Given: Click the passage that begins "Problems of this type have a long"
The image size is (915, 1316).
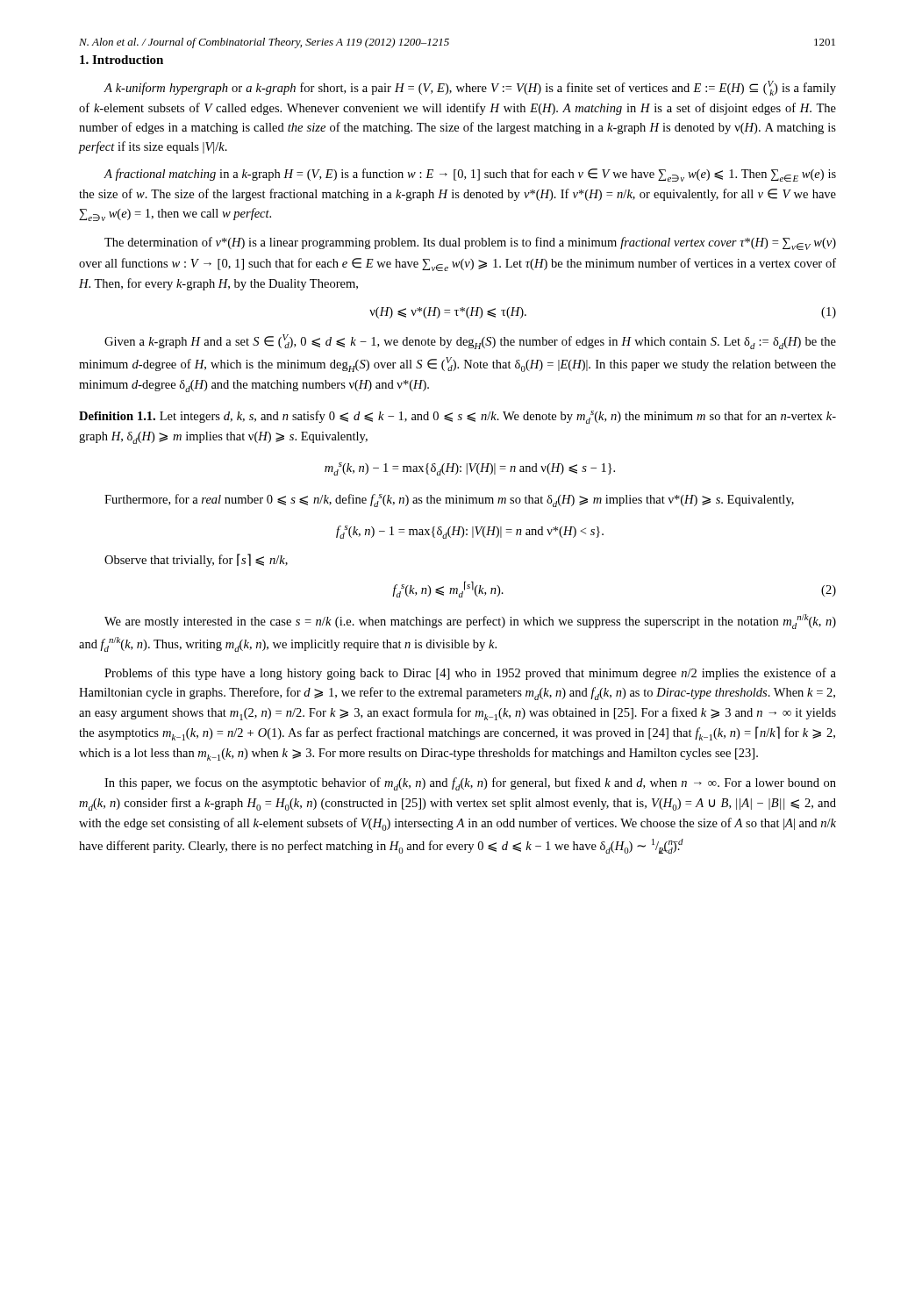Looking at the screenshot, I should tap(458, 714).
